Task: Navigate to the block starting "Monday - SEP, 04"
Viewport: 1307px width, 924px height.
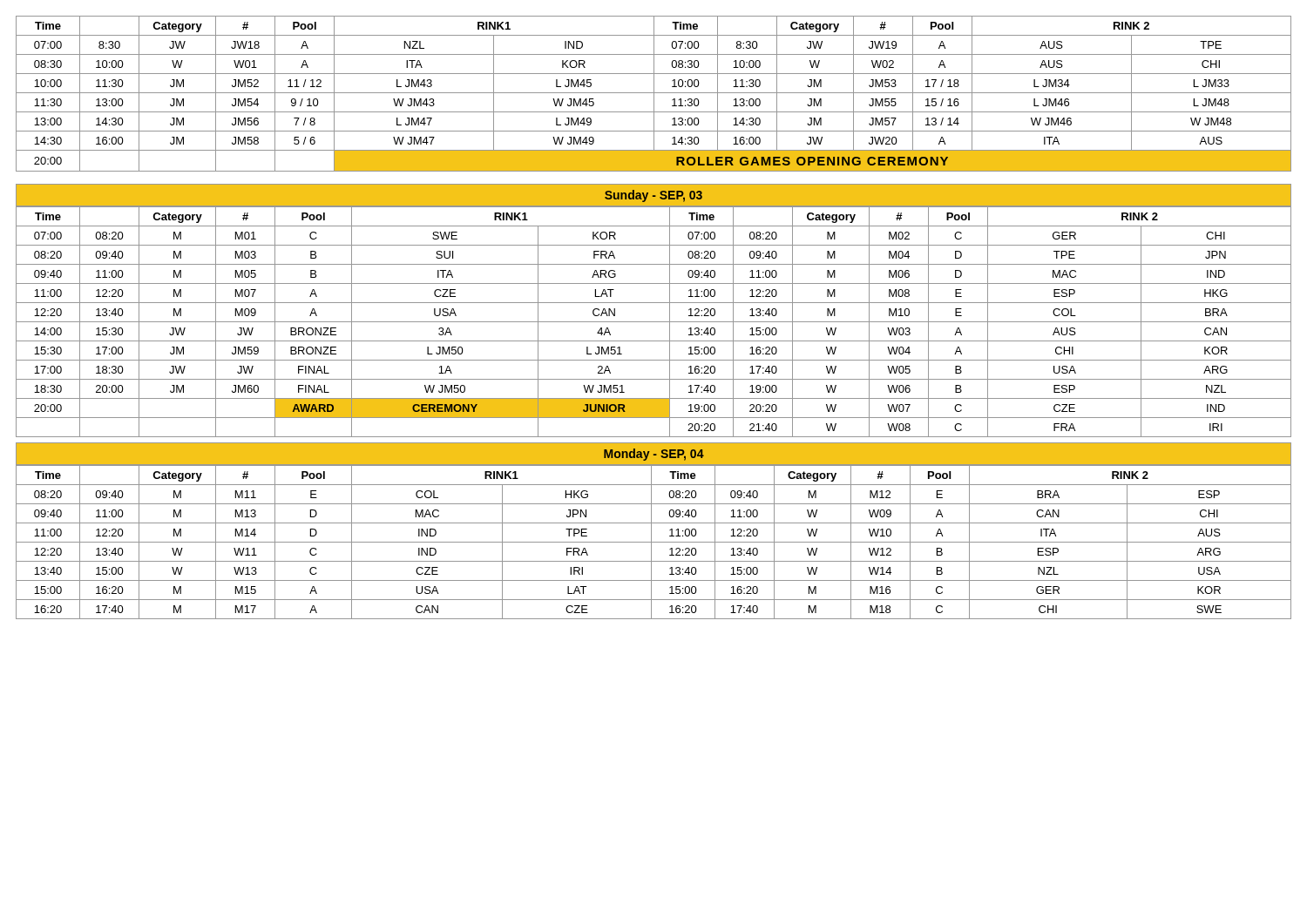Action: [654, 453]
